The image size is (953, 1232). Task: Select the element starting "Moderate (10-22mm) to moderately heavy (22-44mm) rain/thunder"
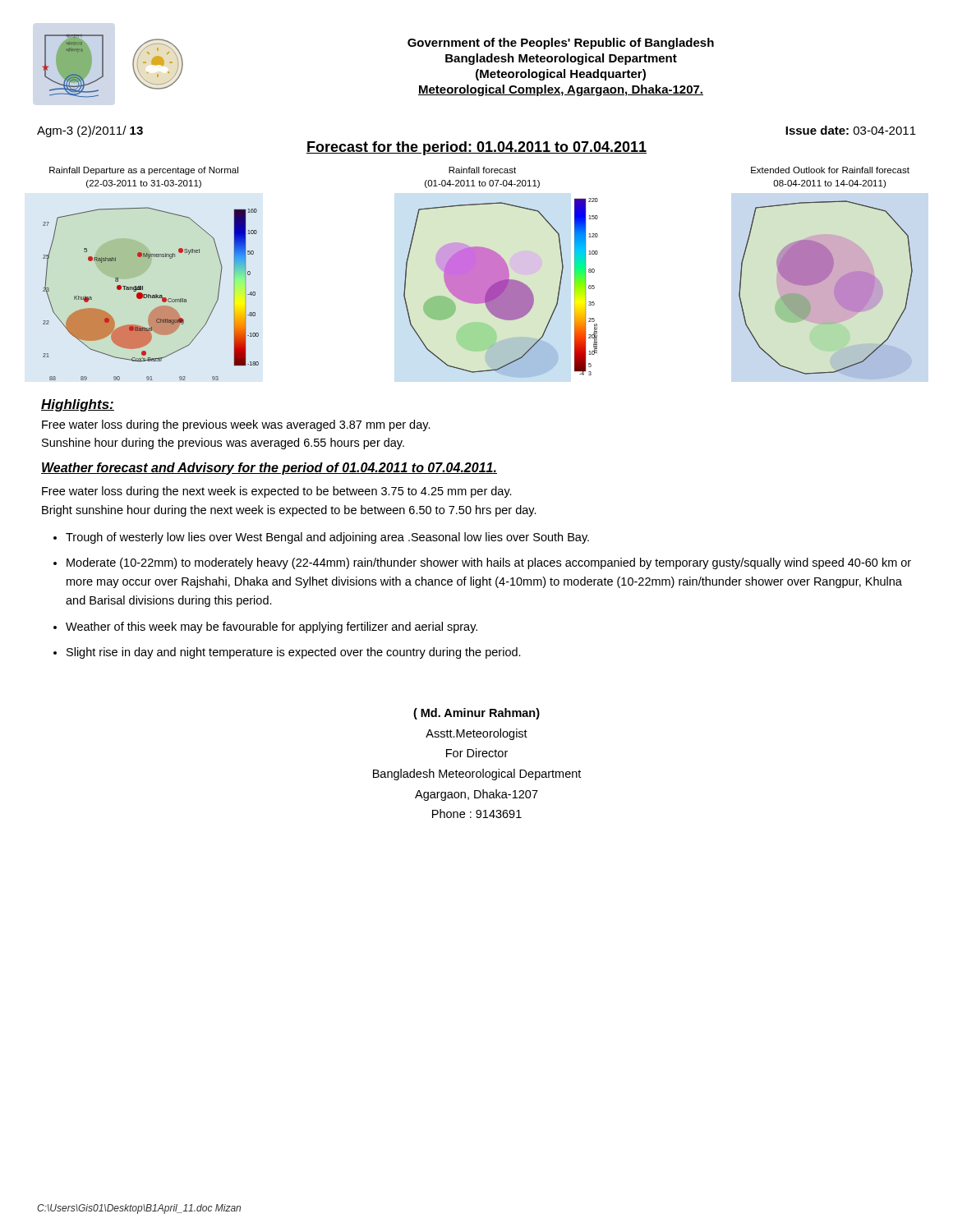[x=489, y=582]
